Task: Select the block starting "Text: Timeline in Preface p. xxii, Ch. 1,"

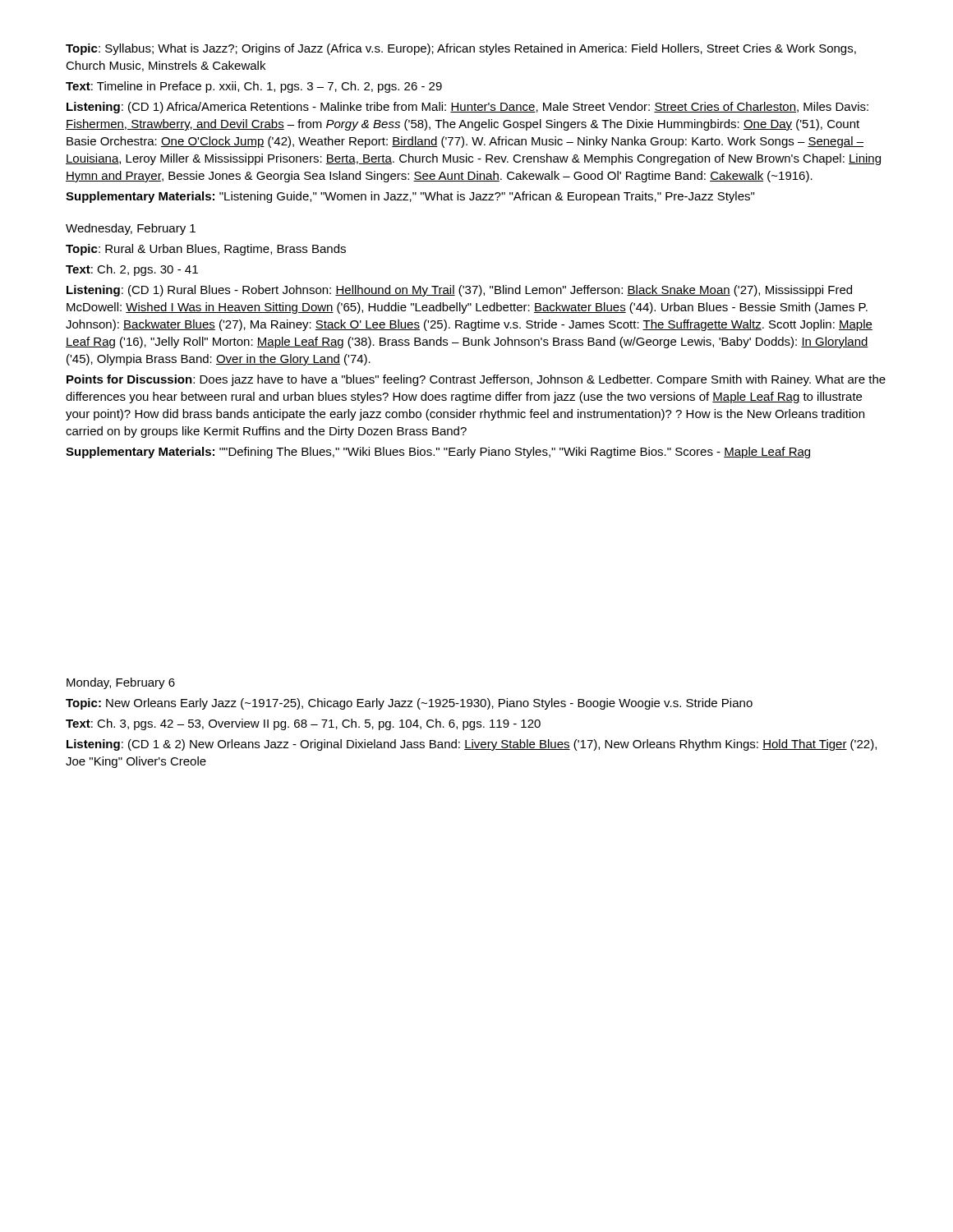Action: click(x=254, y=86)
